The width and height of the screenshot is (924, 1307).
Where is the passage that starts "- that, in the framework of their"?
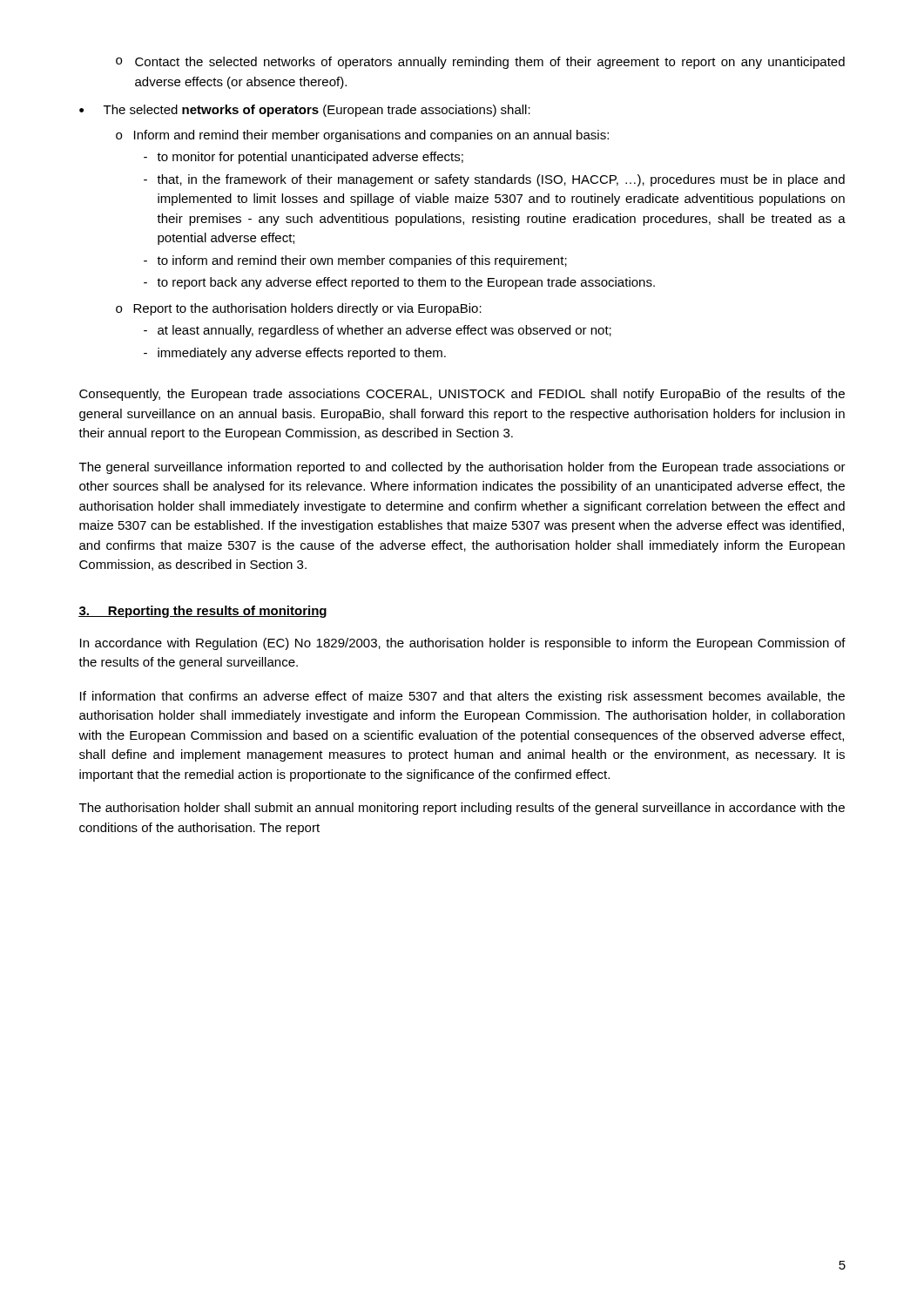494,209
